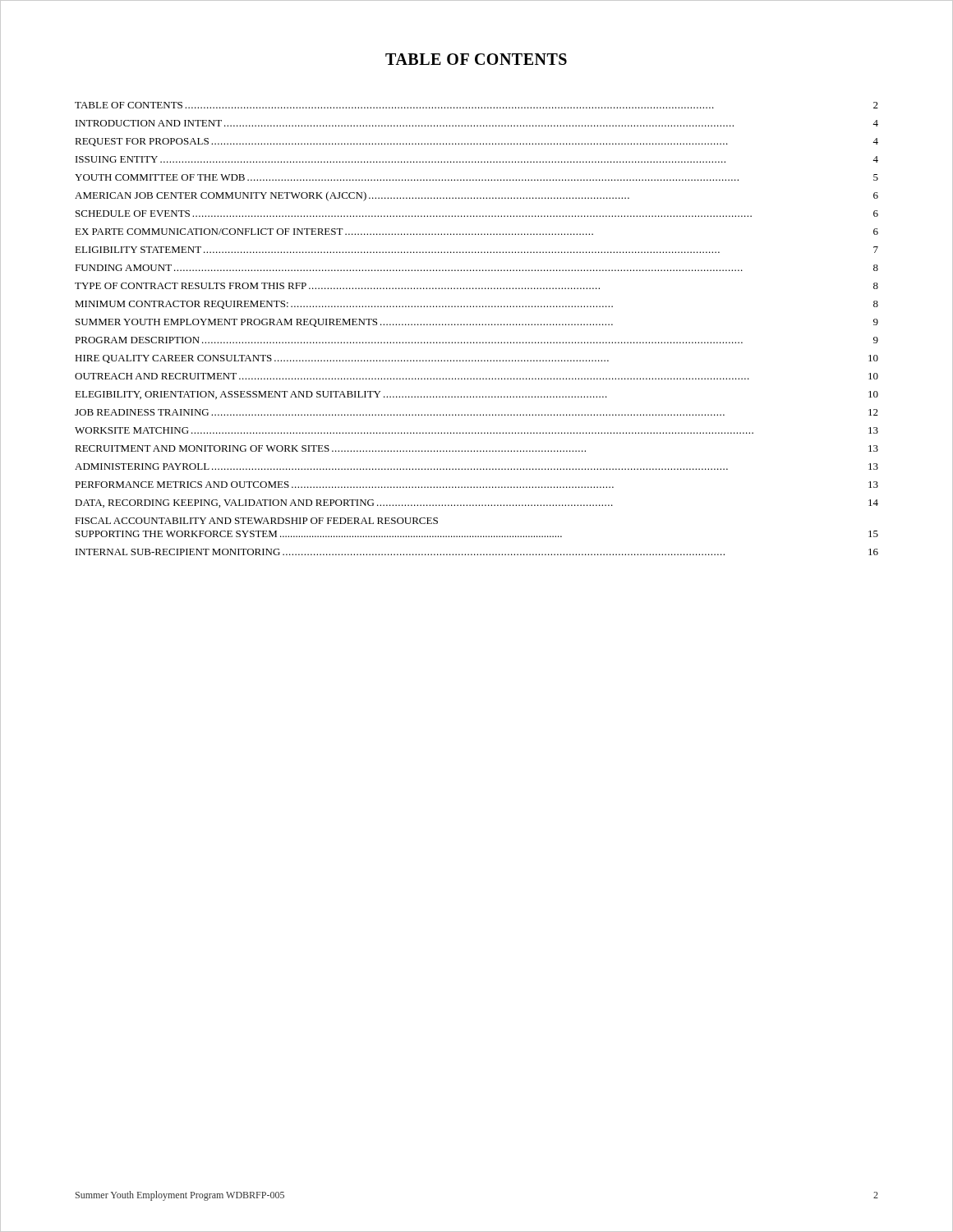Click on the block starting "EX PARTE COMMUNICATION/CONFLICT OF INTEREST"
953x1232 pixels.
pos(476,232)
